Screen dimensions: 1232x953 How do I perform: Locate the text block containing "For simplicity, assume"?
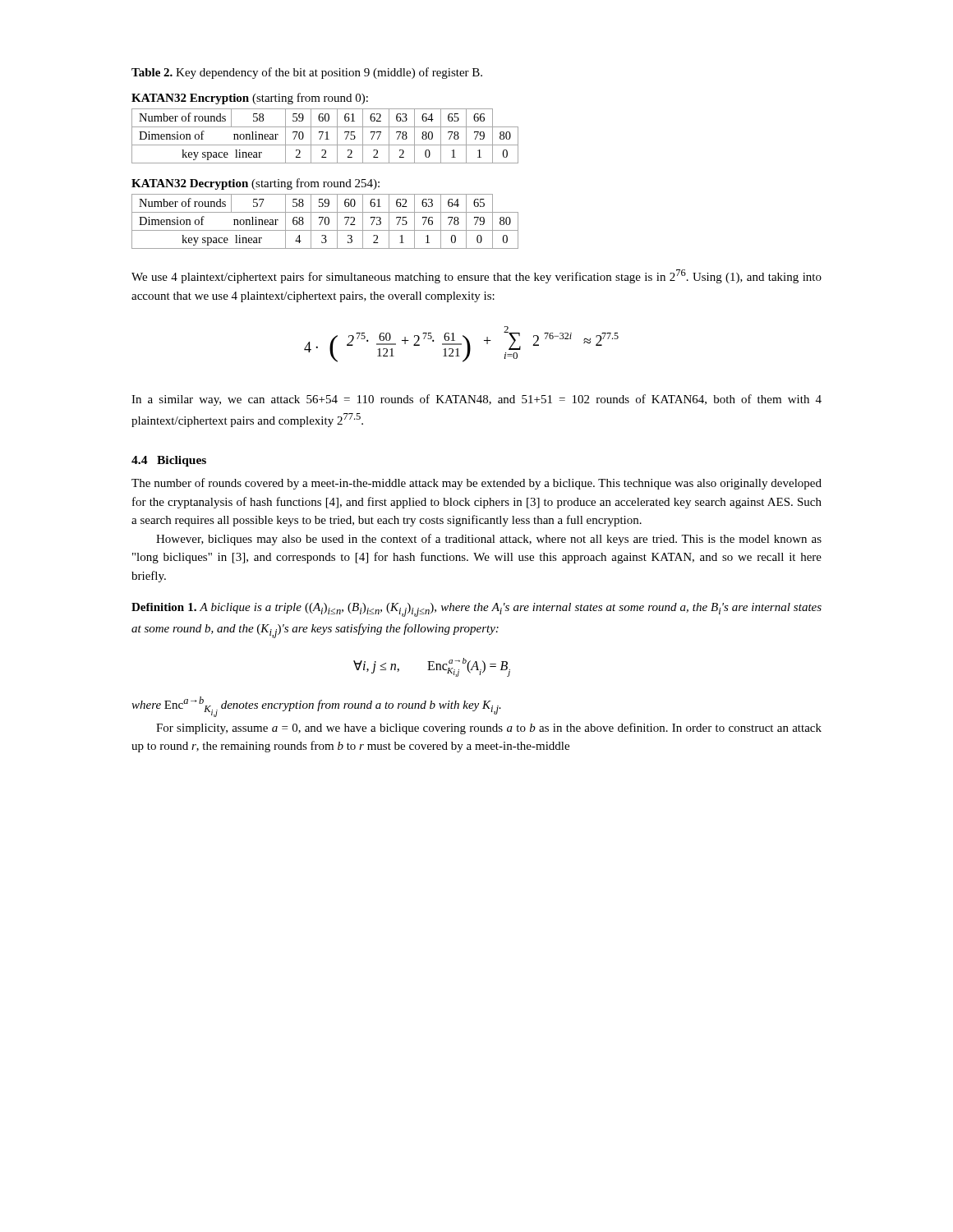click(x=476, y=737)
